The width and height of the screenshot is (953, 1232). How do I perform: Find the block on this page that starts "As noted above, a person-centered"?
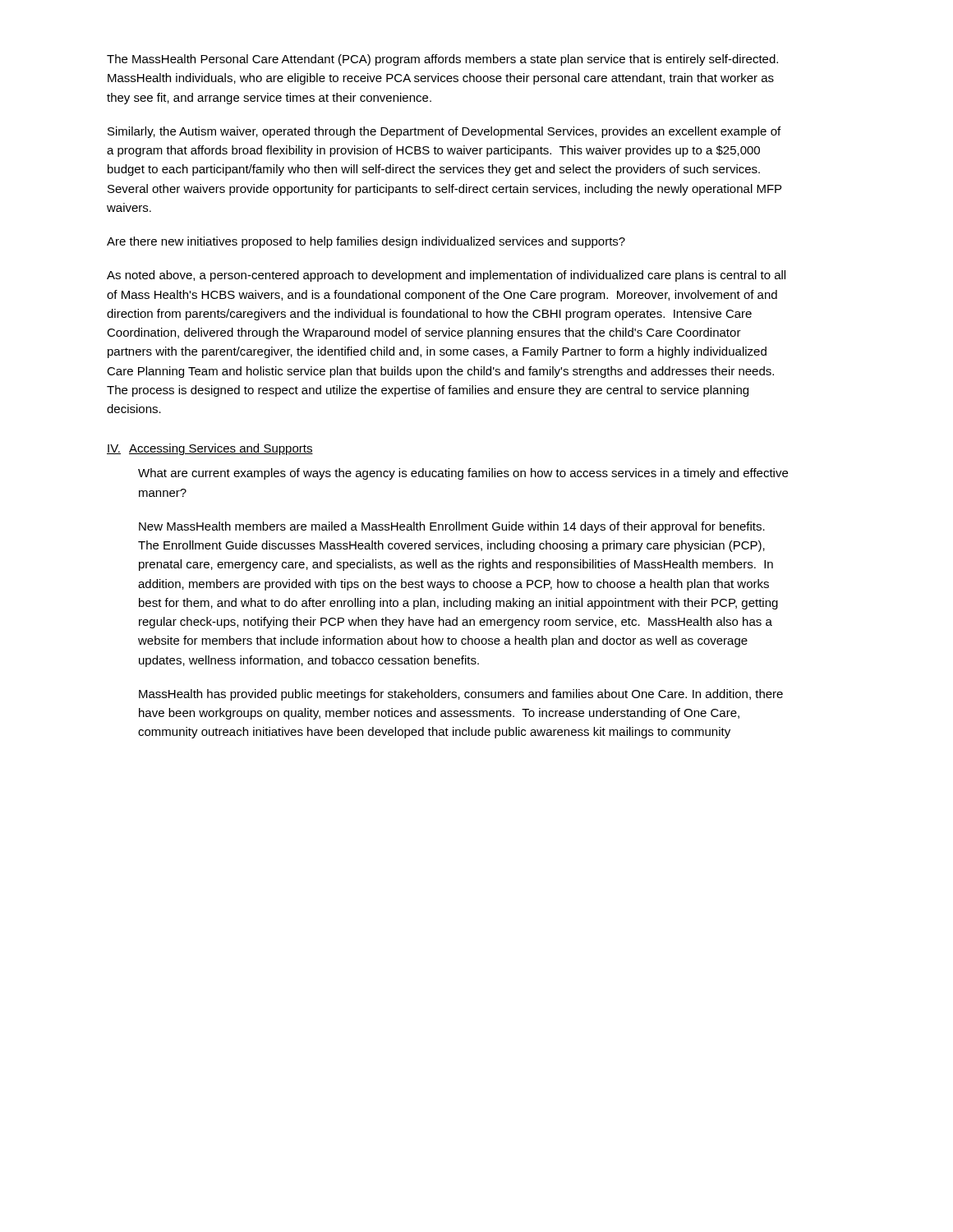(447, 342)
